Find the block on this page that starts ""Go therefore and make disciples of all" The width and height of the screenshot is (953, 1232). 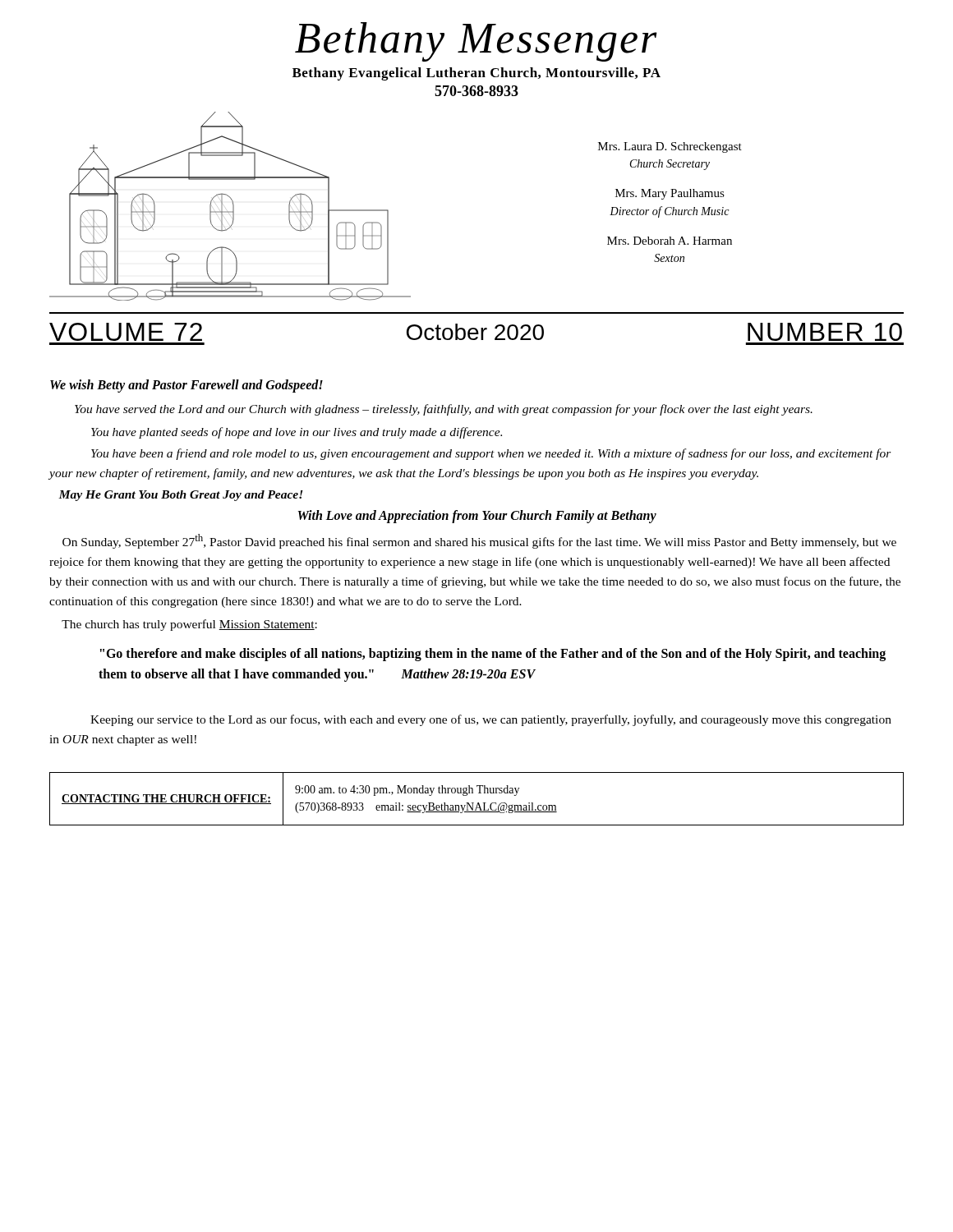(501, 664)
